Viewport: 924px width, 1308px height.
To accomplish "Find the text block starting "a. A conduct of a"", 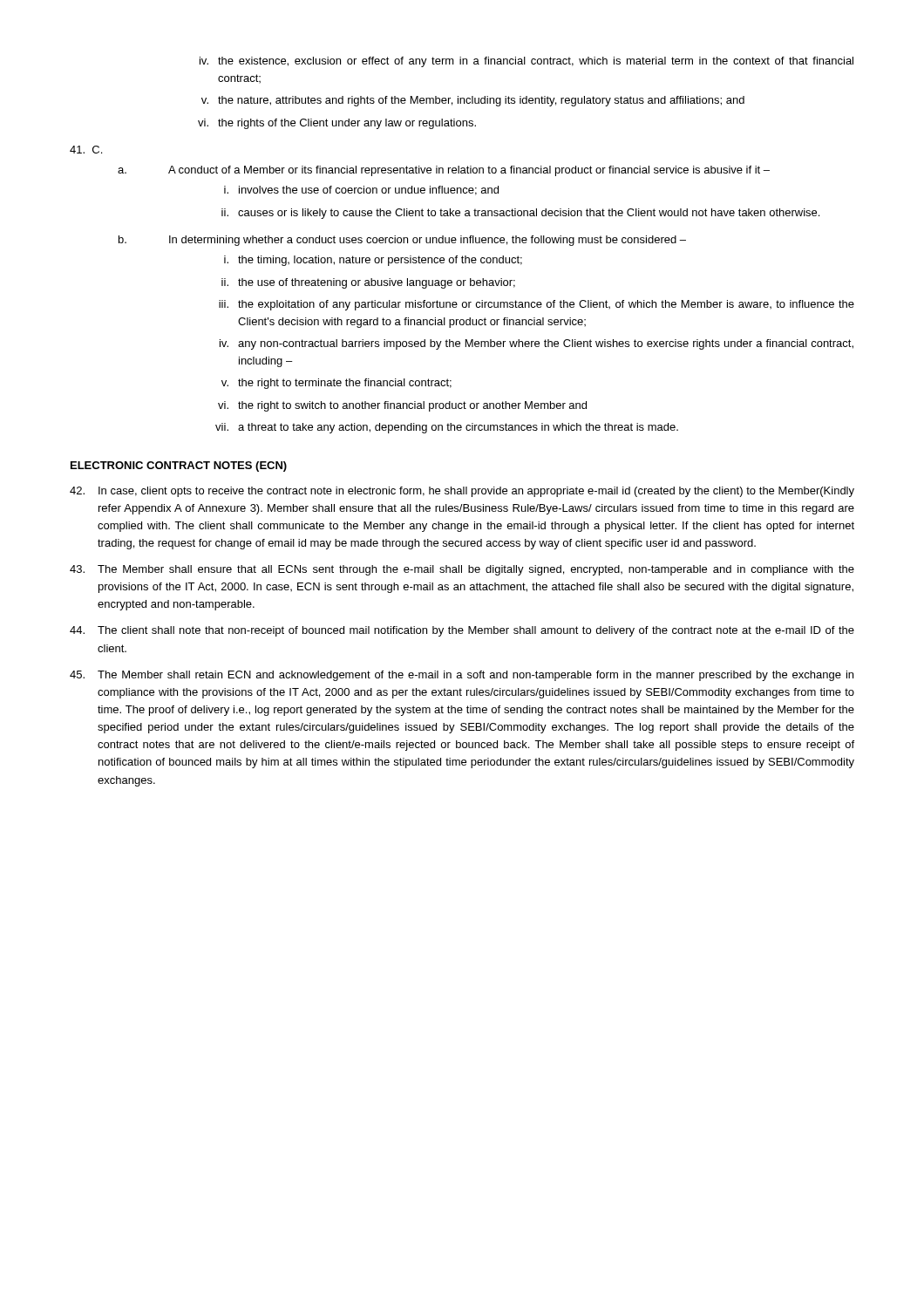I will pyautogui.click(x=486, y=194).
